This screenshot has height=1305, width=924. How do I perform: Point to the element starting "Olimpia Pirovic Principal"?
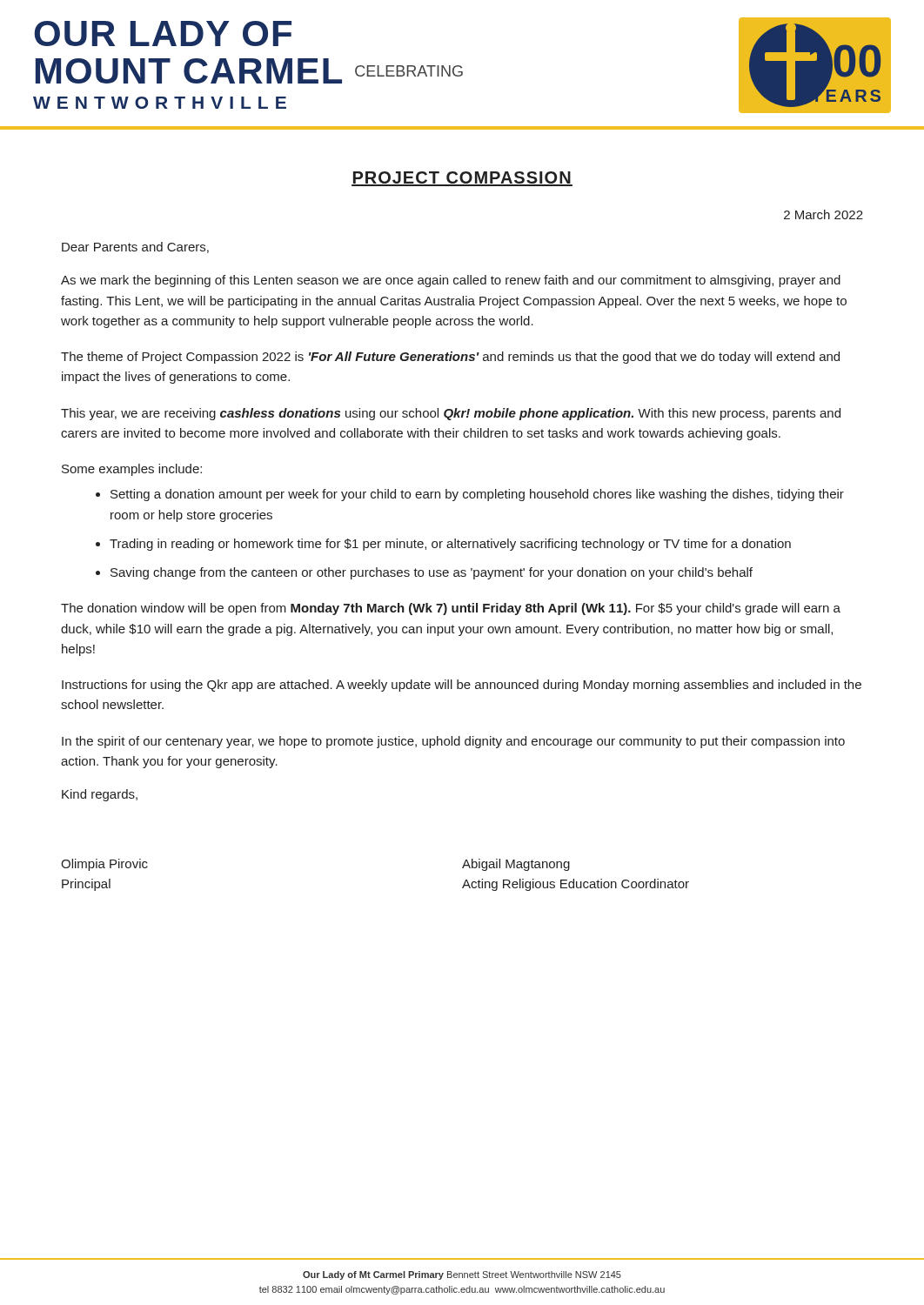tap(104, 874)
